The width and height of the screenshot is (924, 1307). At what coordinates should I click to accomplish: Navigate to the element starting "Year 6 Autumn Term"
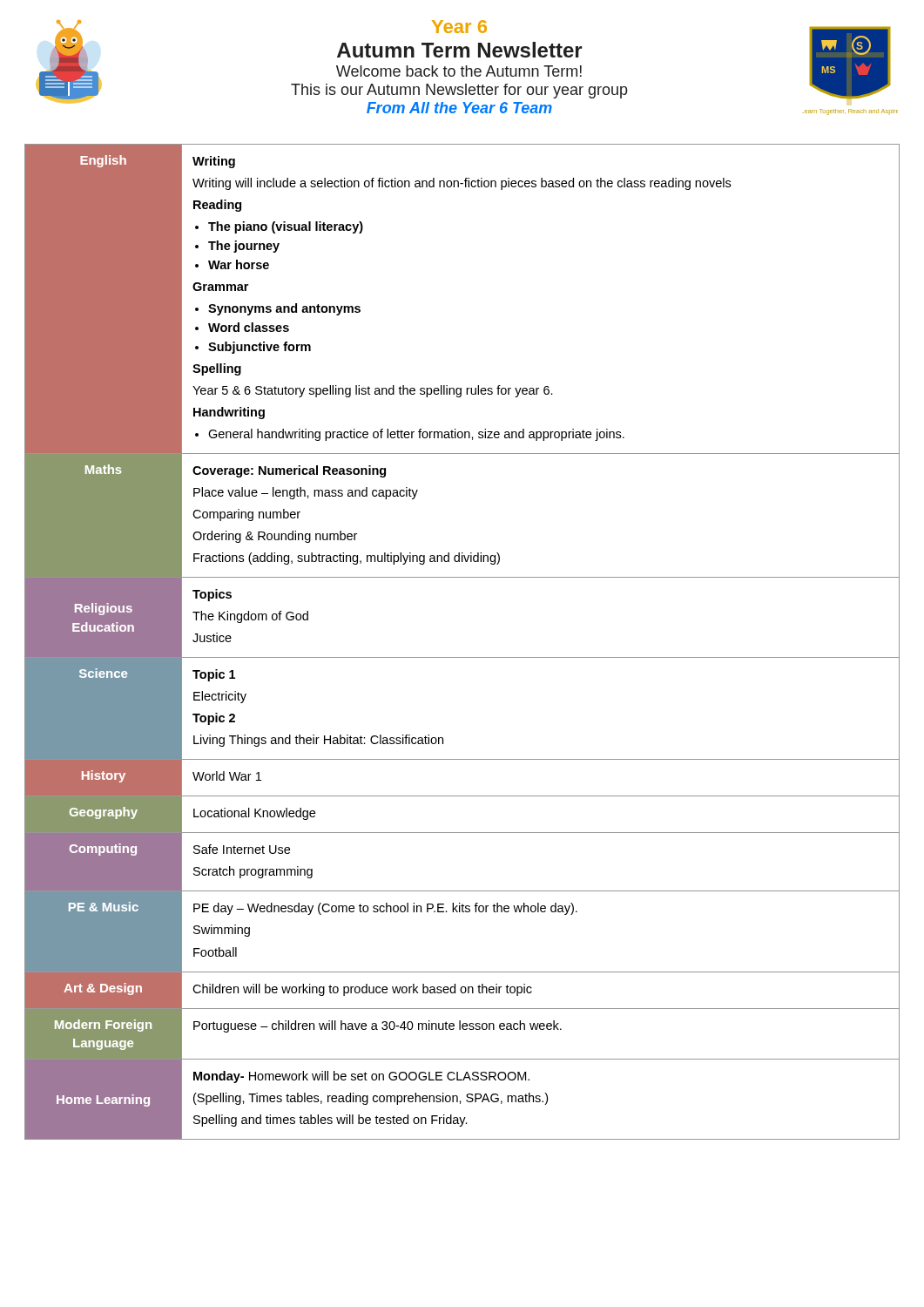[459, 67]
